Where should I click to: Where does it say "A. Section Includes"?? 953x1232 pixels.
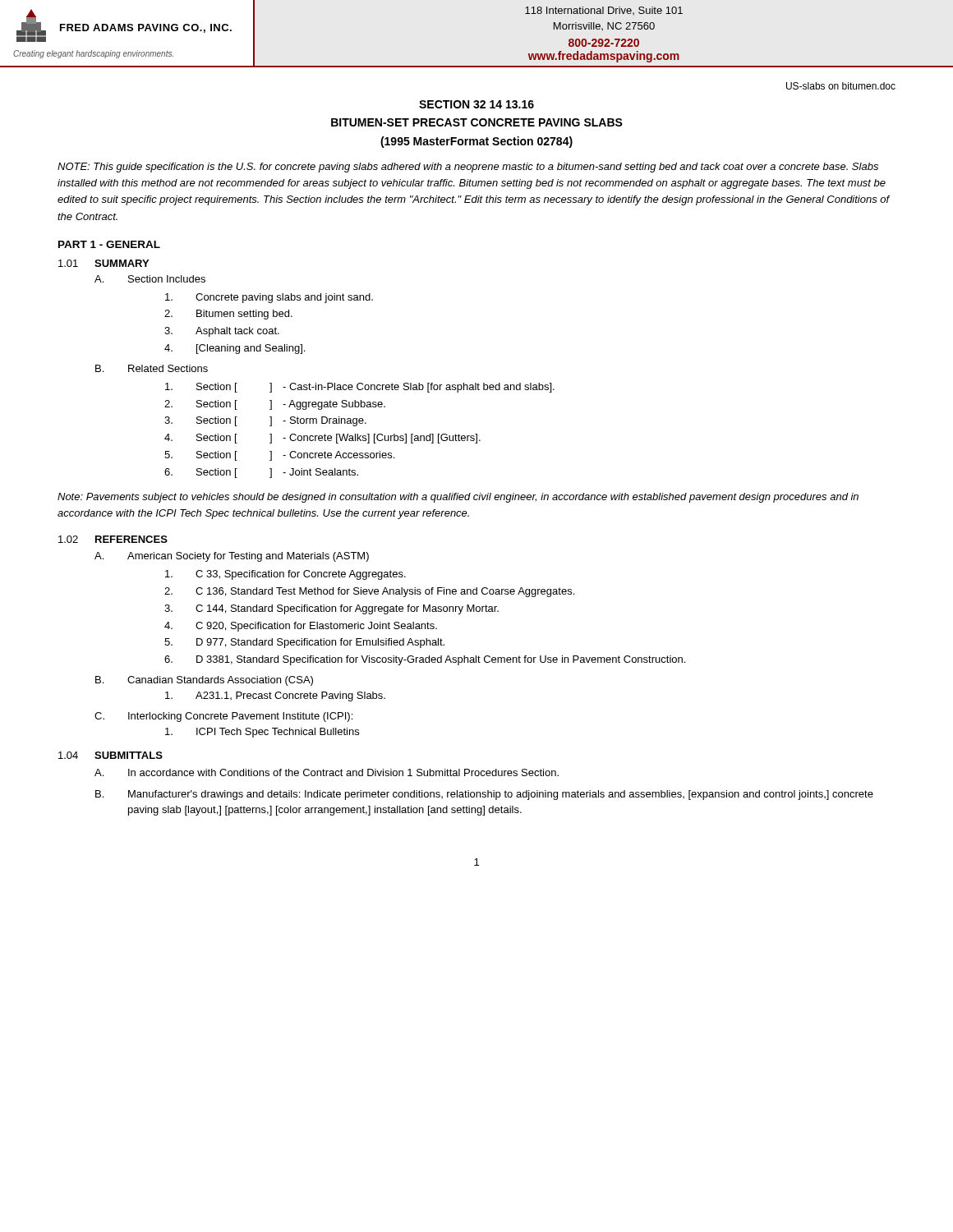[150, 279]
